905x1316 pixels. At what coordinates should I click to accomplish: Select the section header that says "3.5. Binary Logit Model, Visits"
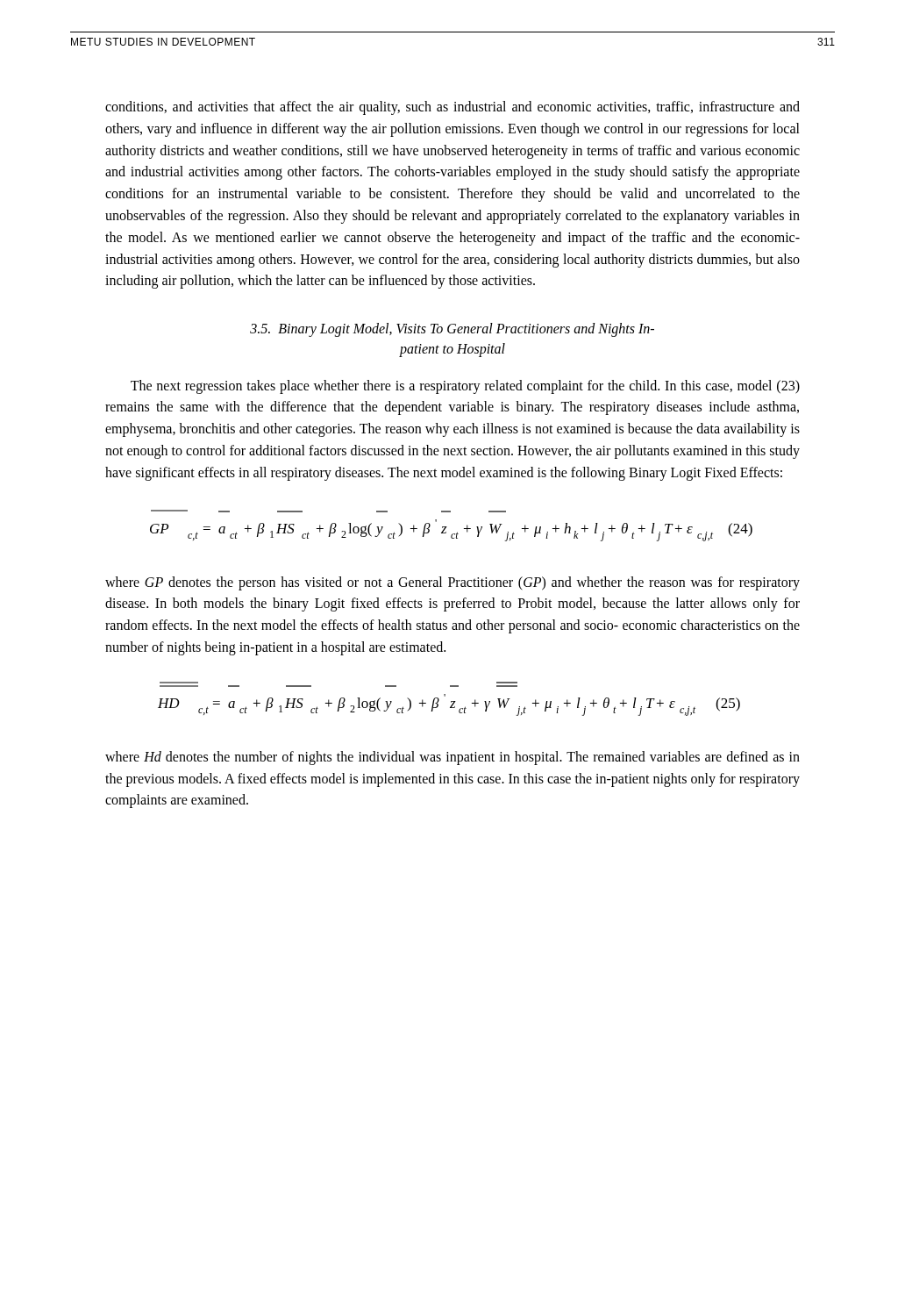(x=452, y=339)
